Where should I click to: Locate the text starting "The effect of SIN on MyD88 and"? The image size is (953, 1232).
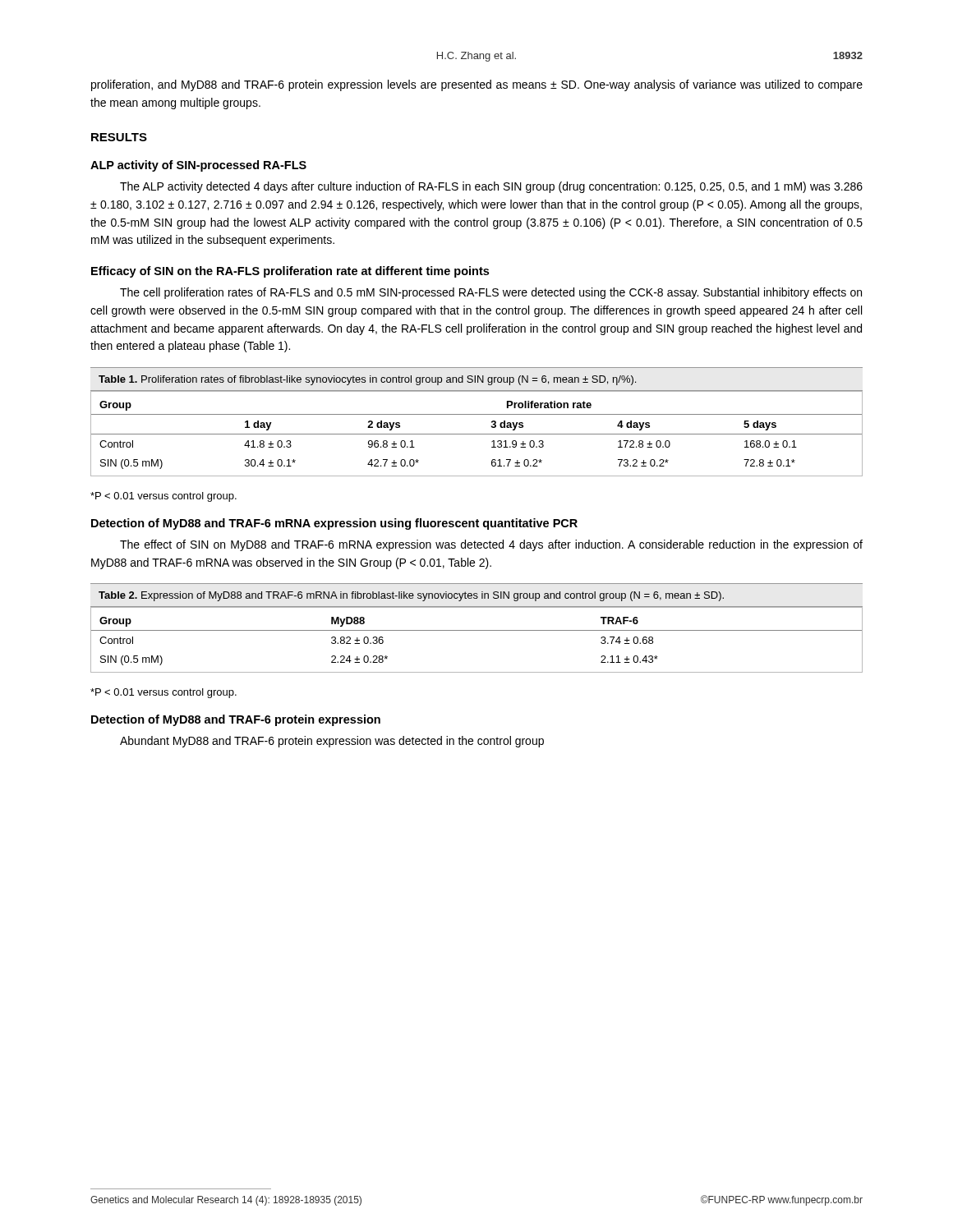[476, 553]
